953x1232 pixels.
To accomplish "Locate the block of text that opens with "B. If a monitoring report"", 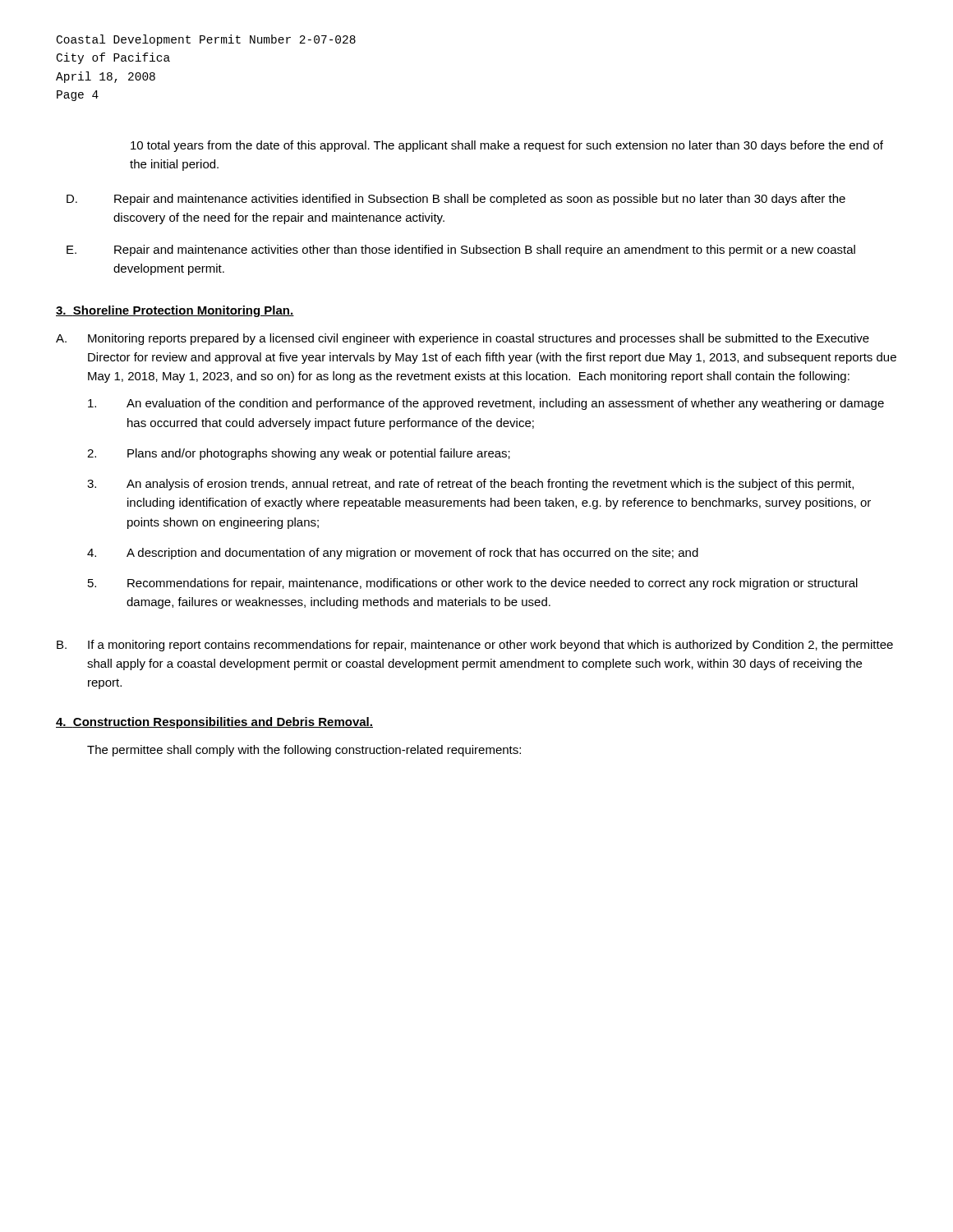I will pyautogui.click(x=476, y=663).
